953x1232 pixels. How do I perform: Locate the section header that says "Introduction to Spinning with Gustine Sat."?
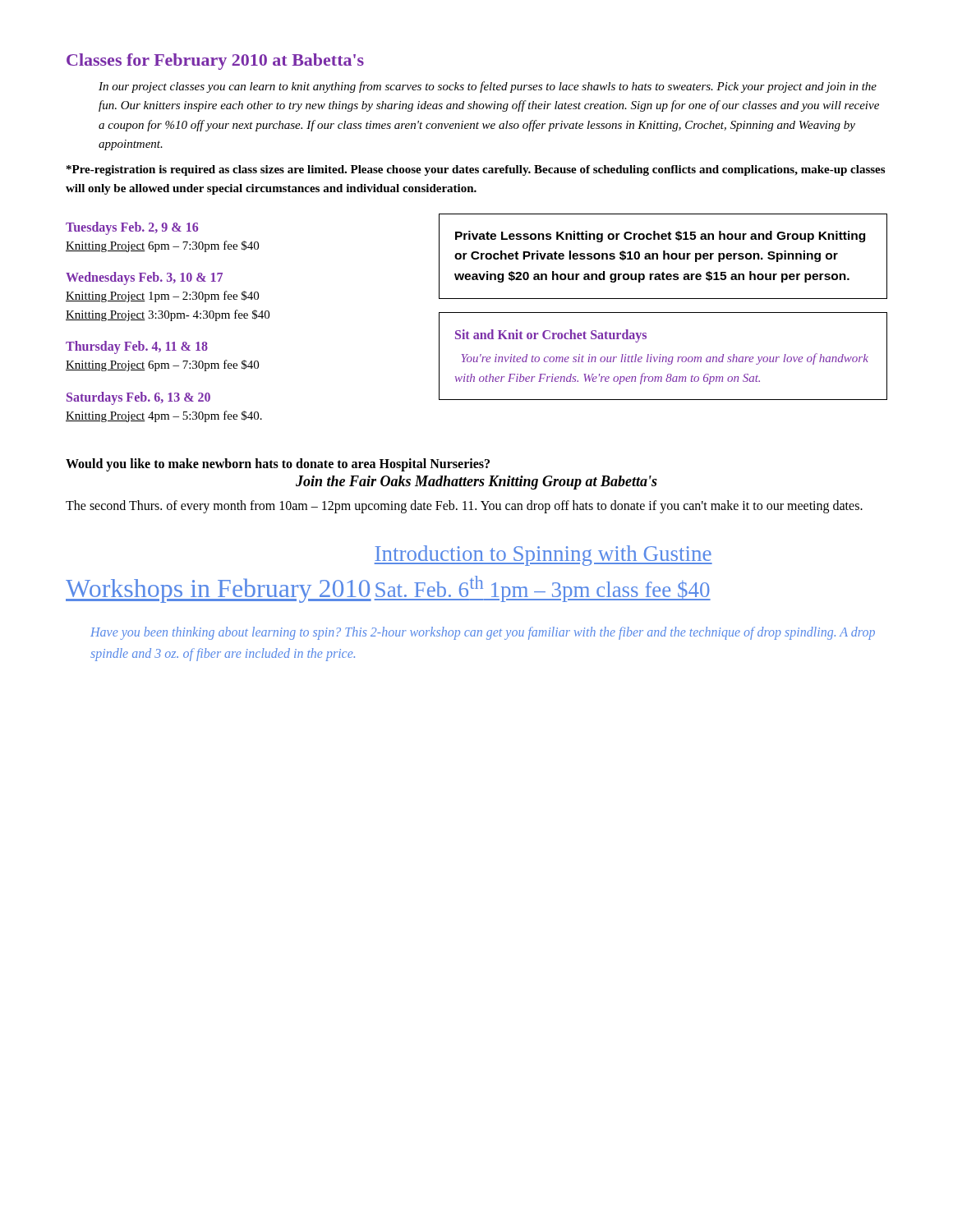[543, 573]
